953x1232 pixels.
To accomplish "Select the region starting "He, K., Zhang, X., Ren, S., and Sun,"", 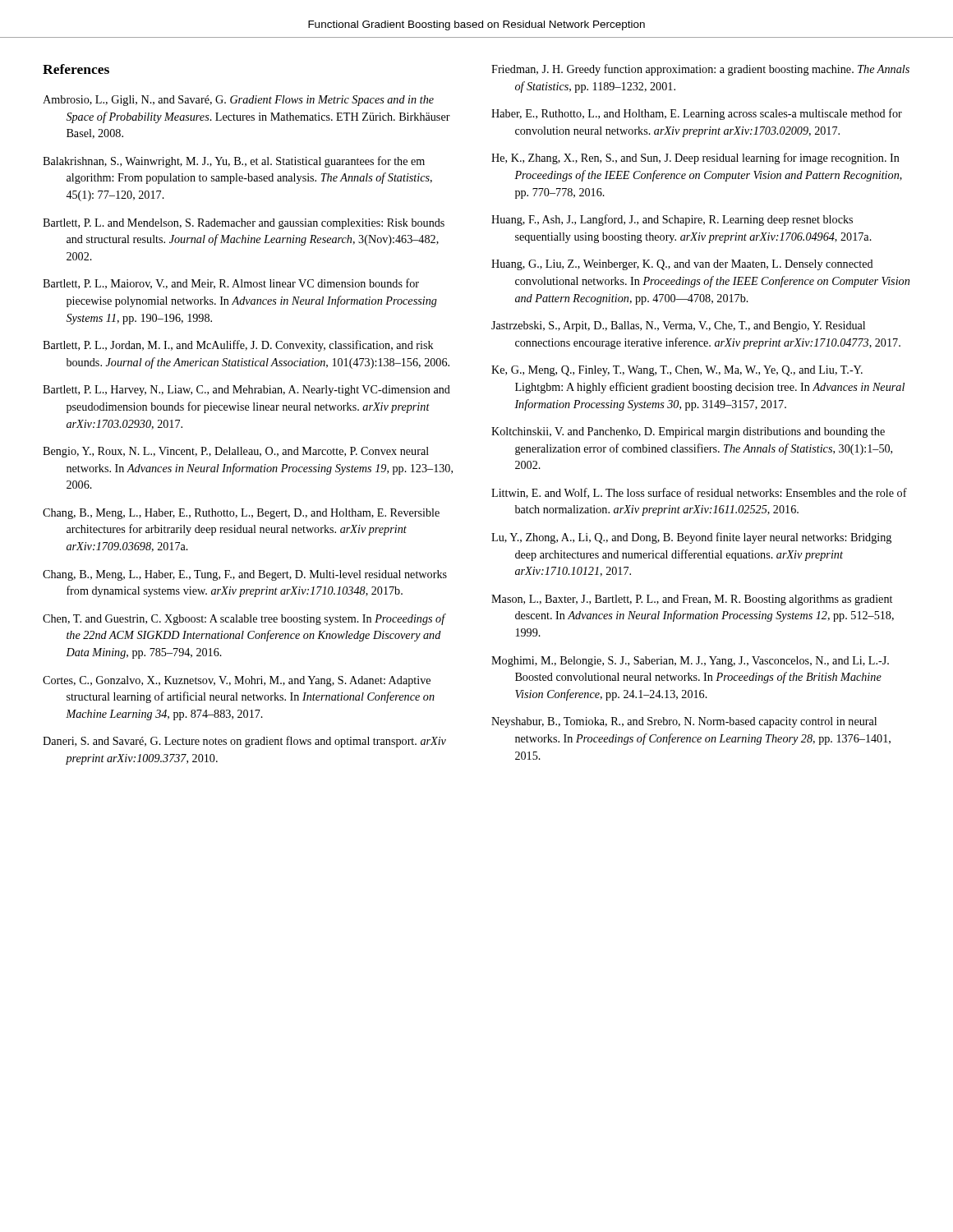I will [697, 175].
